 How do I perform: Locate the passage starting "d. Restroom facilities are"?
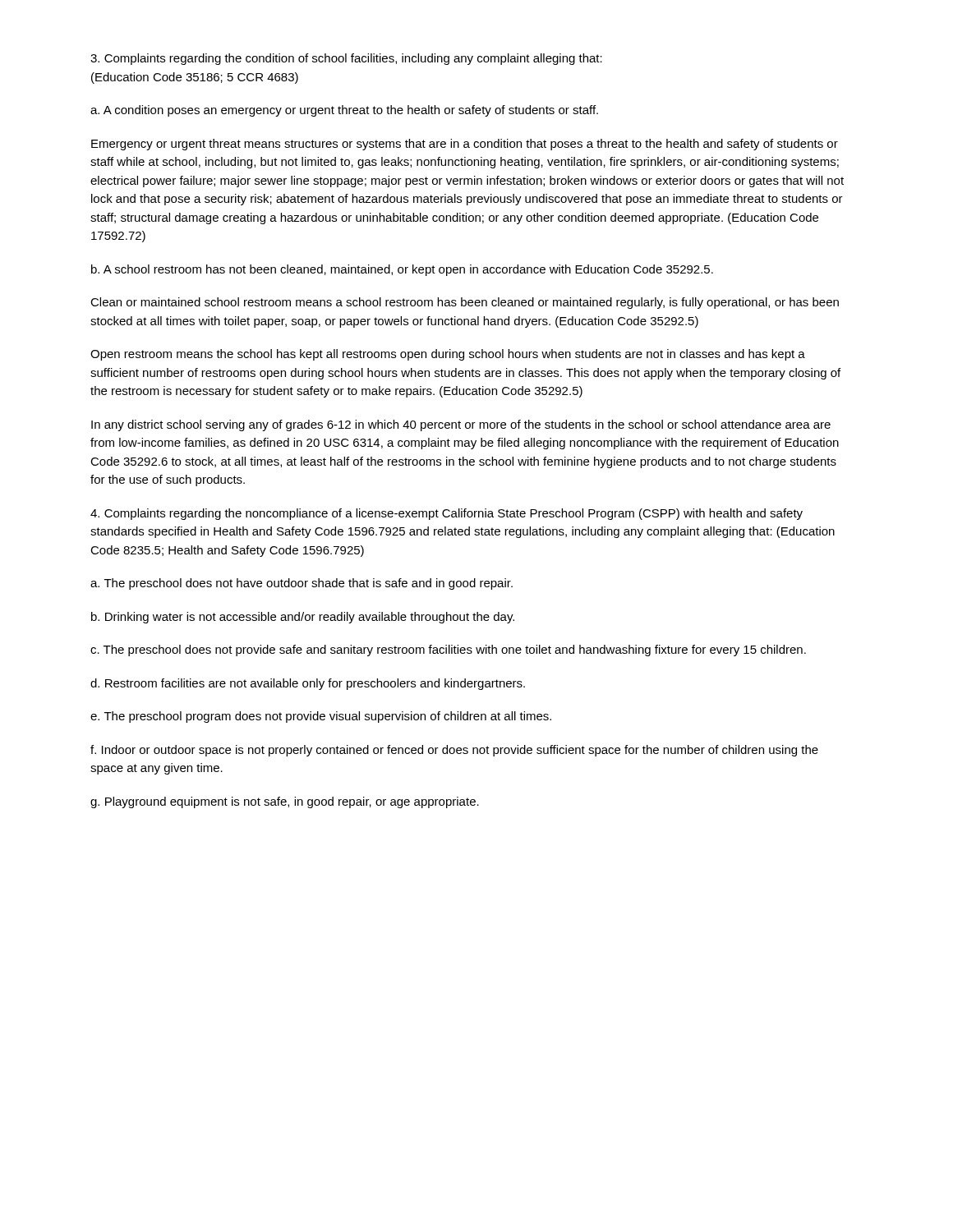click(x=308, y=683)
